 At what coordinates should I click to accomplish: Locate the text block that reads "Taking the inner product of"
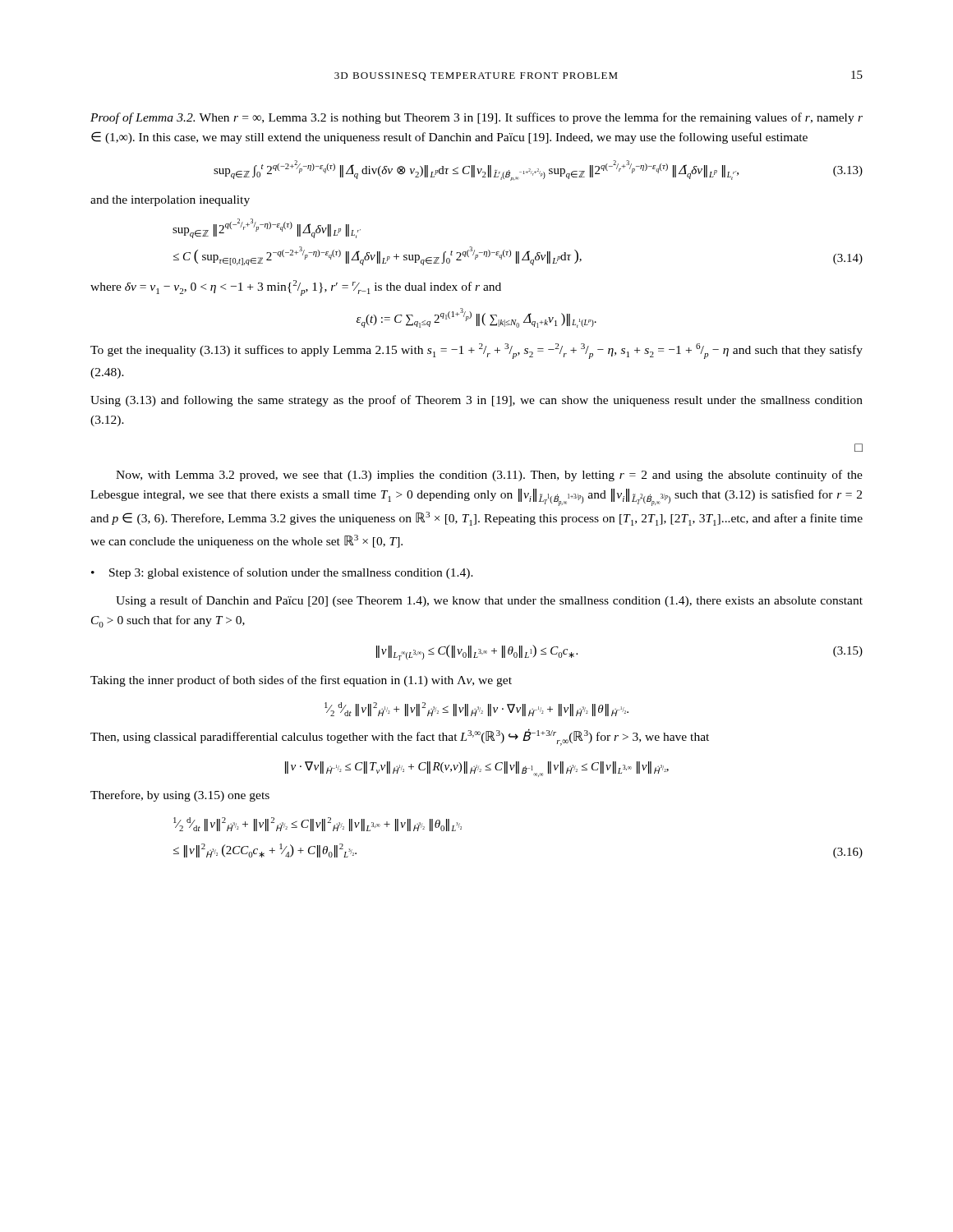tap(301, 679)
